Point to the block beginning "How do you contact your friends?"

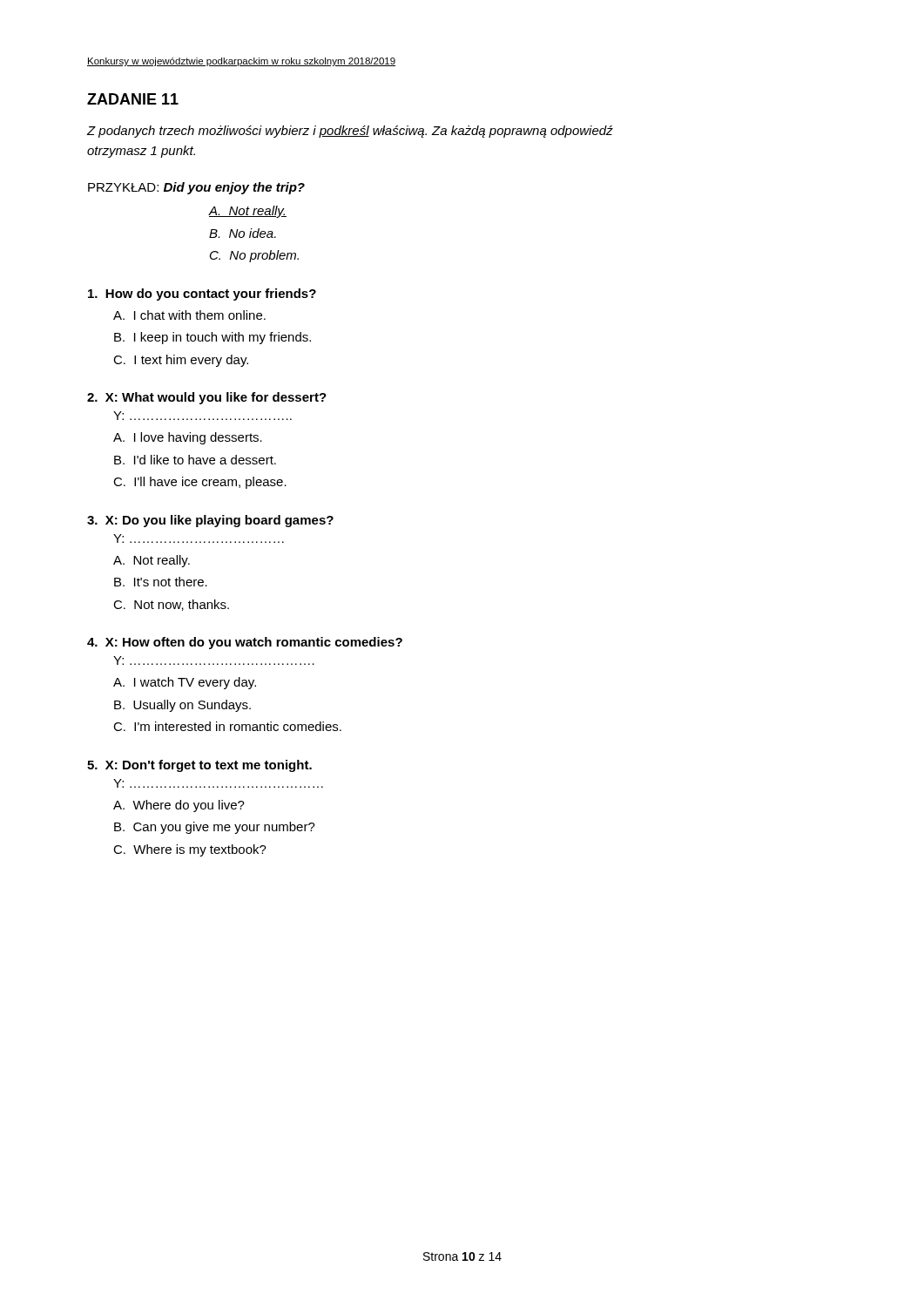pyautogui.click(x=202, y=295)
